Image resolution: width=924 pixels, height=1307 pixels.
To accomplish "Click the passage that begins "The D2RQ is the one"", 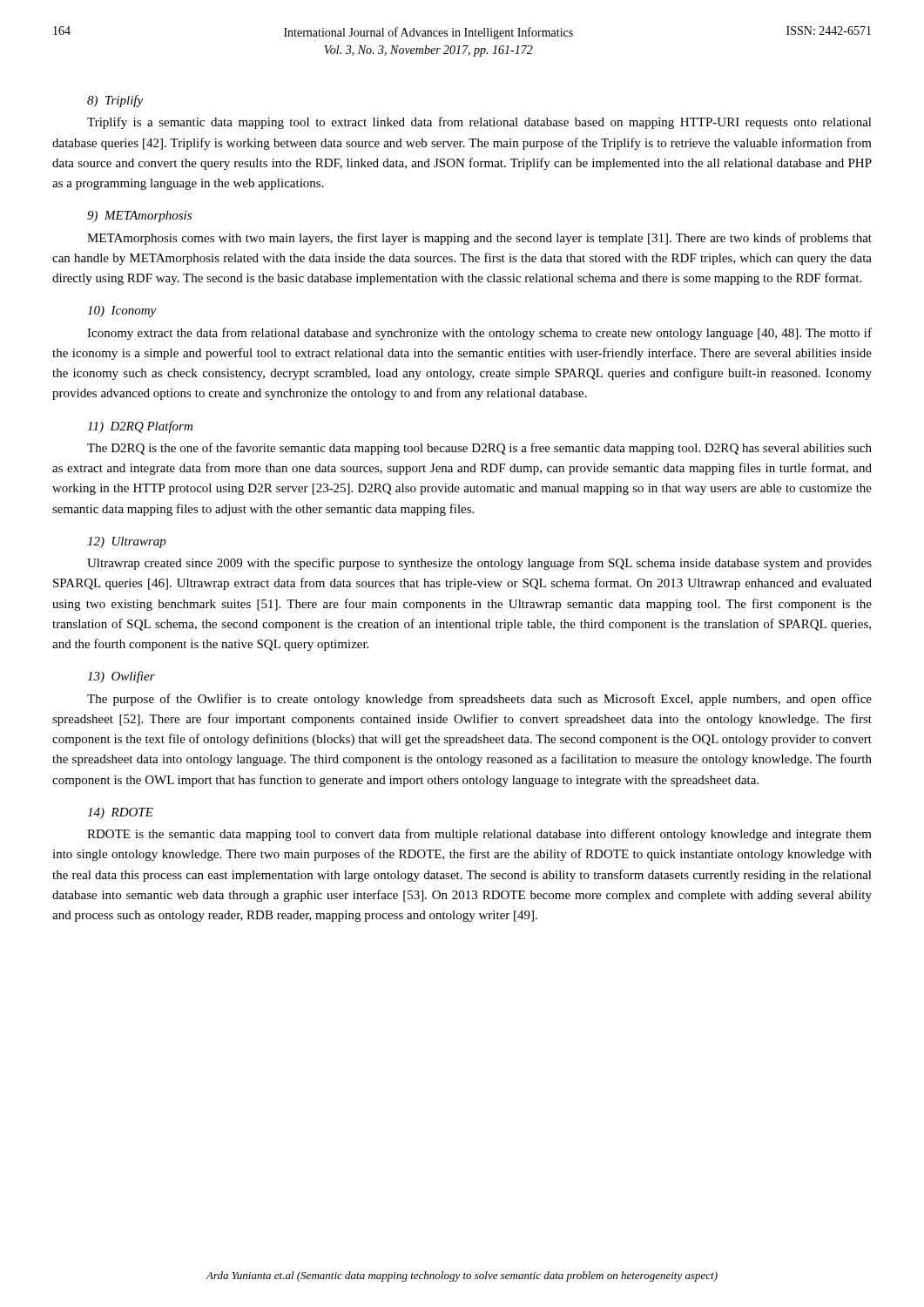I will (462, 478).
